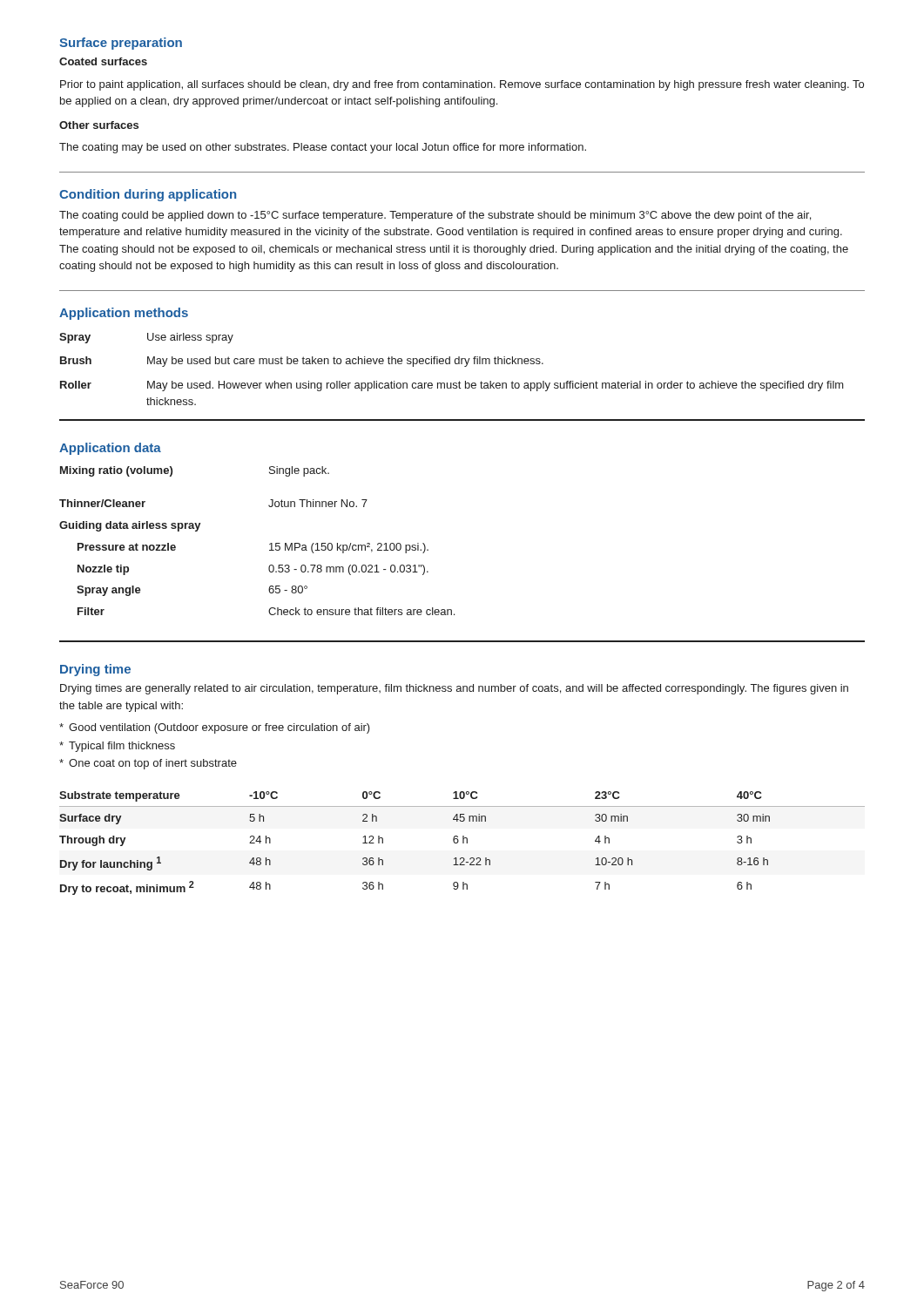The image size is (924, 1307).
Task: Point to "Drying time"
Action: 95,669
